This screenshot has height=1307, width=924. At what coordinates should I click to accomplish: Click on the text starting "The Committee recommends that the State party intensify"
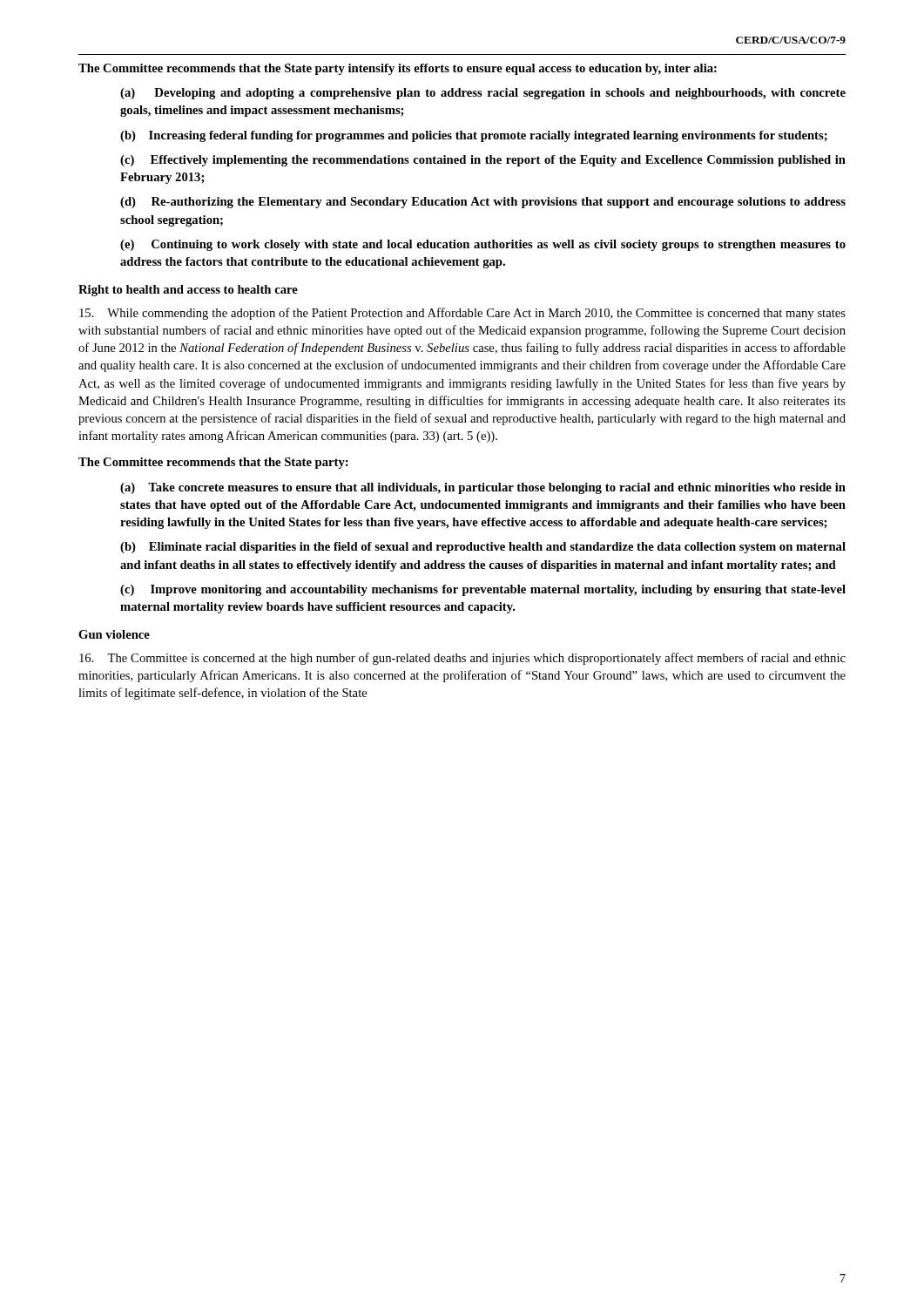point(398,68)
